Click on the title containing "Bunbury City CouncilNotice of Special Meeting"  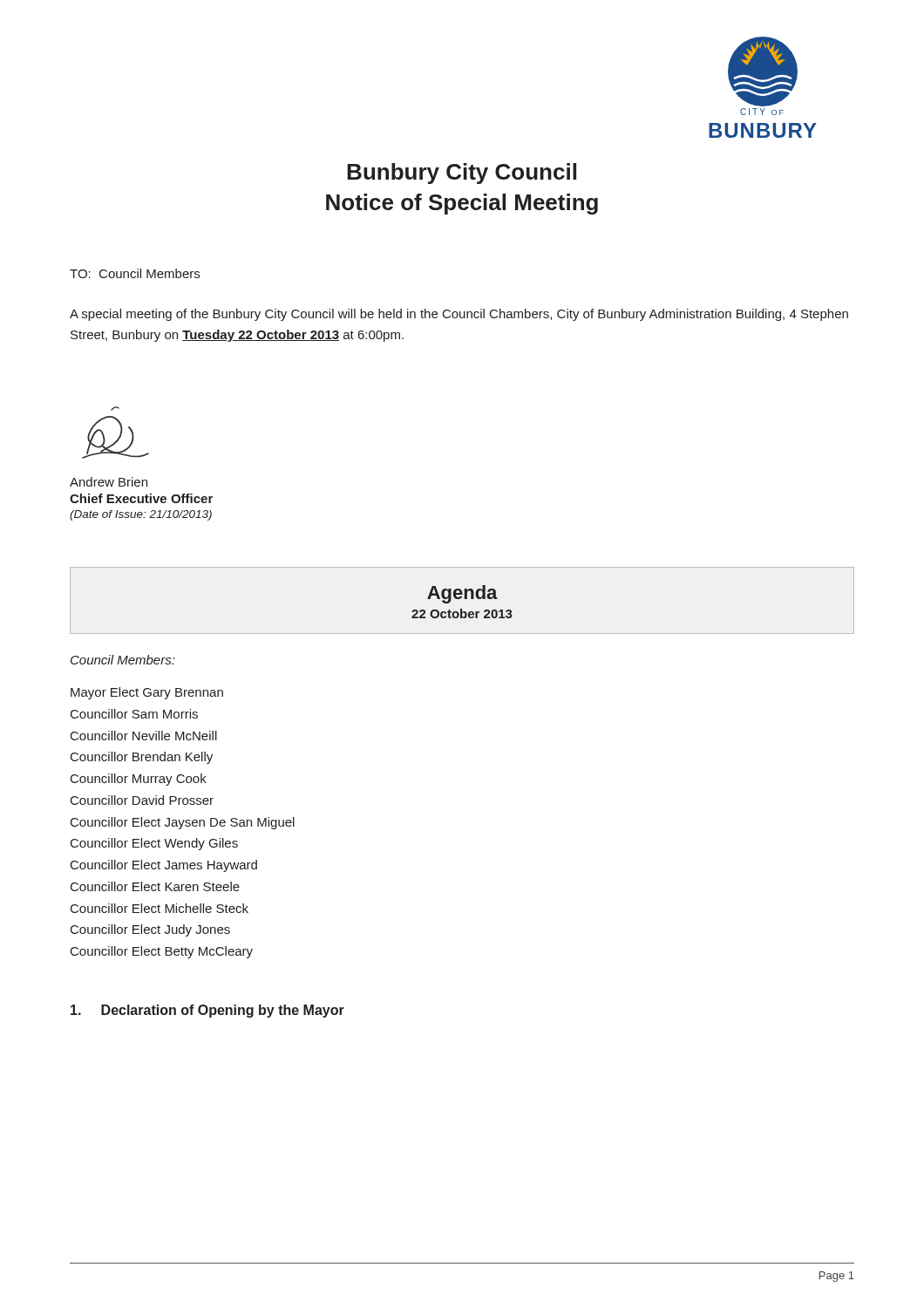(x=462, y=188)
